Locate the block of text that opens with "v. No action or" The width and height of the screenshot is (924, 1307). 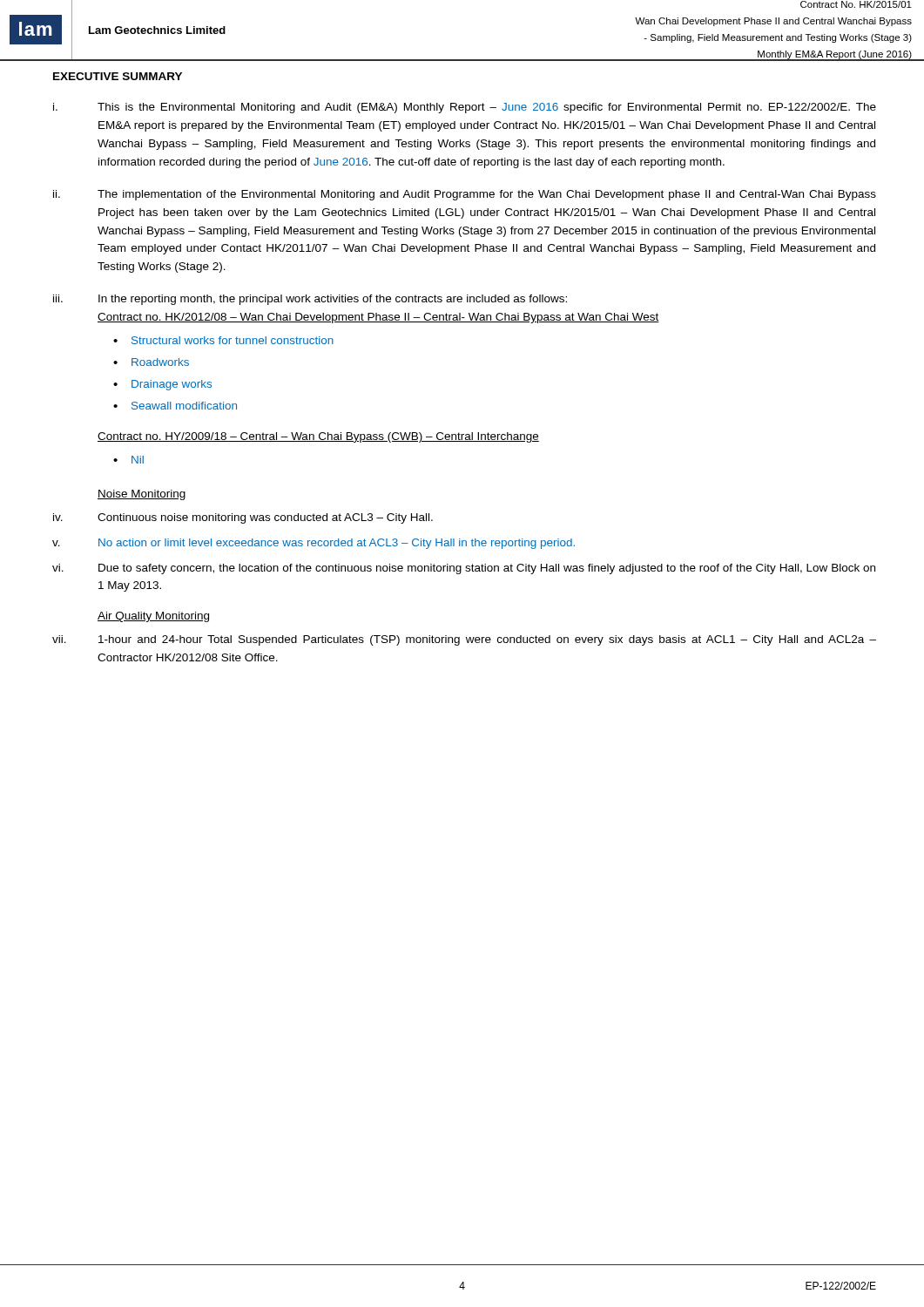point(464,543)
